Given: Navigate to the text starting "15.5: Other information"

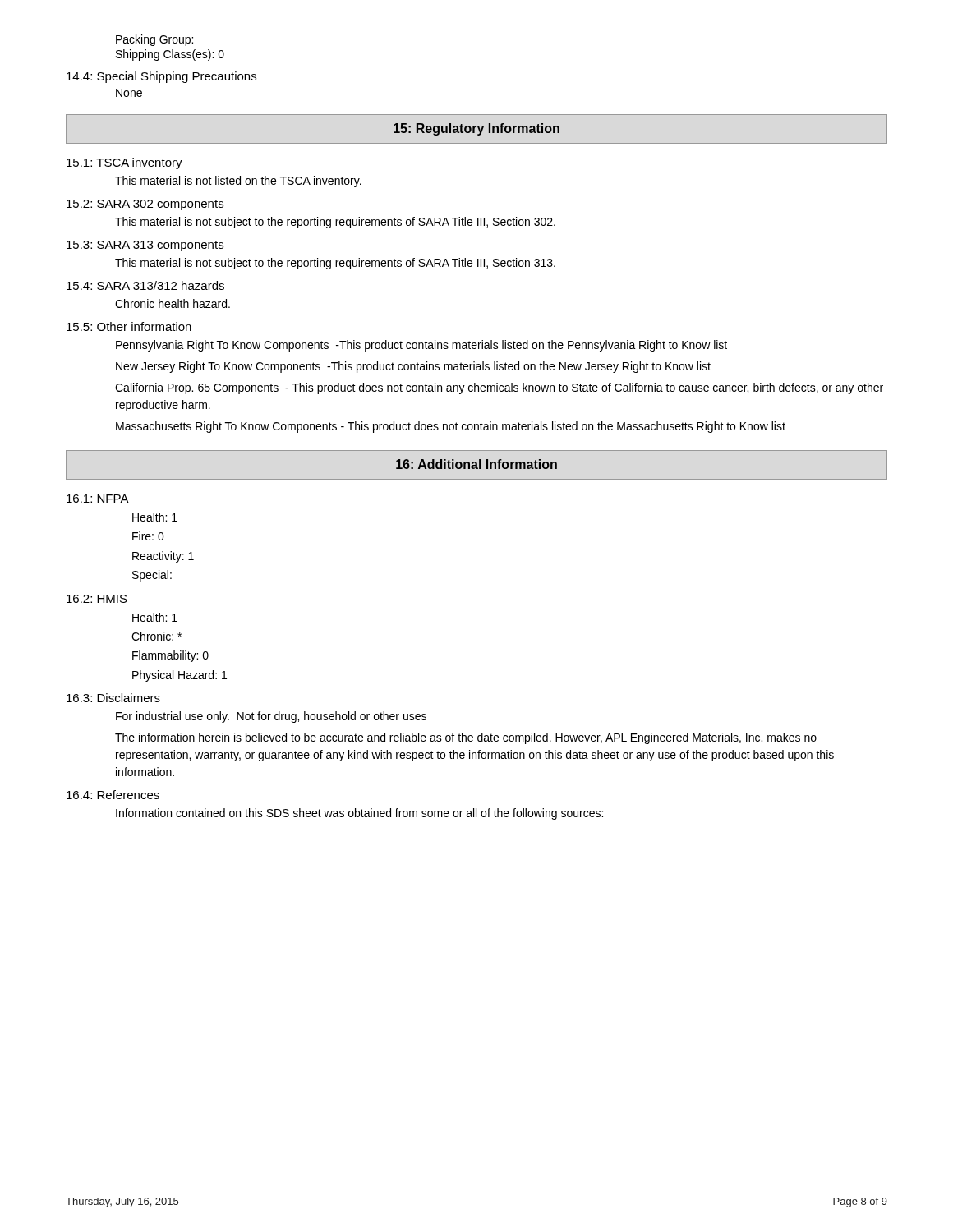Looking at the screenshot, I should coord(129,326).
